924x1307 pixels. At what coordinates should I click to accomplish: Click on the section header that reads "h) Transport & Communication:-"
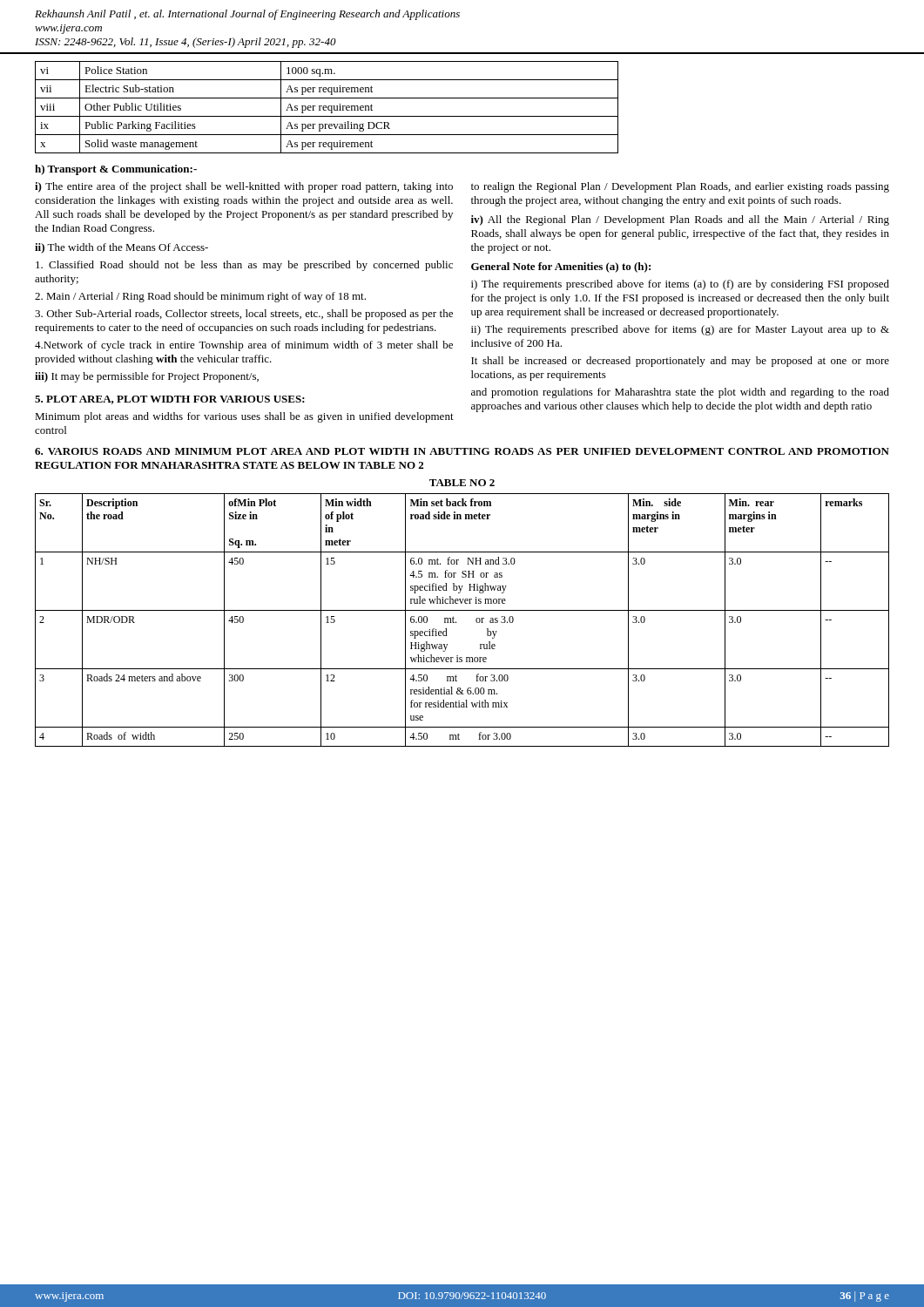tap(116, 169)
